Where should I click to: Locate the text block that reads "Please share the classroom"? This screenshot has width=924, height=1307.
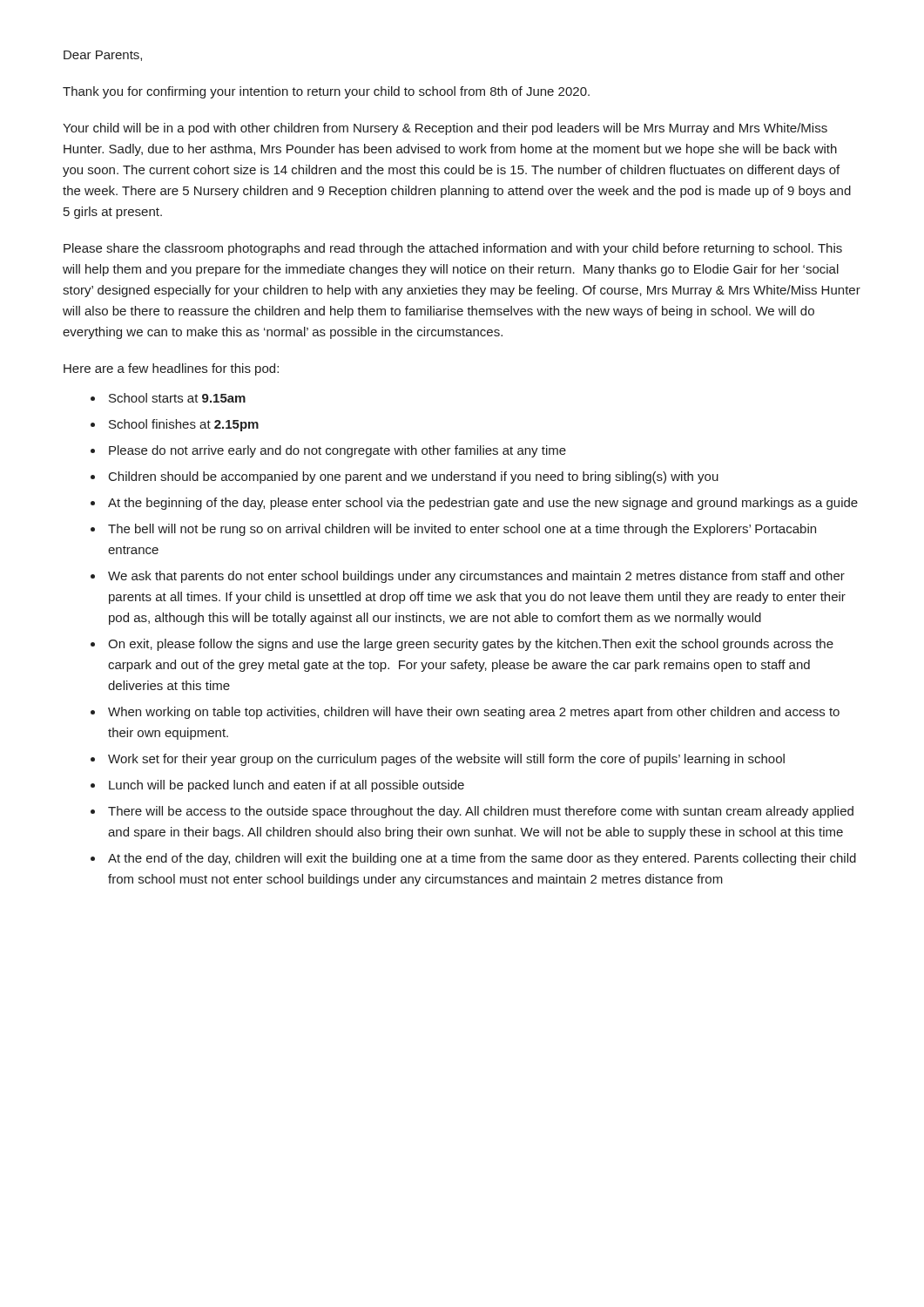461,289
